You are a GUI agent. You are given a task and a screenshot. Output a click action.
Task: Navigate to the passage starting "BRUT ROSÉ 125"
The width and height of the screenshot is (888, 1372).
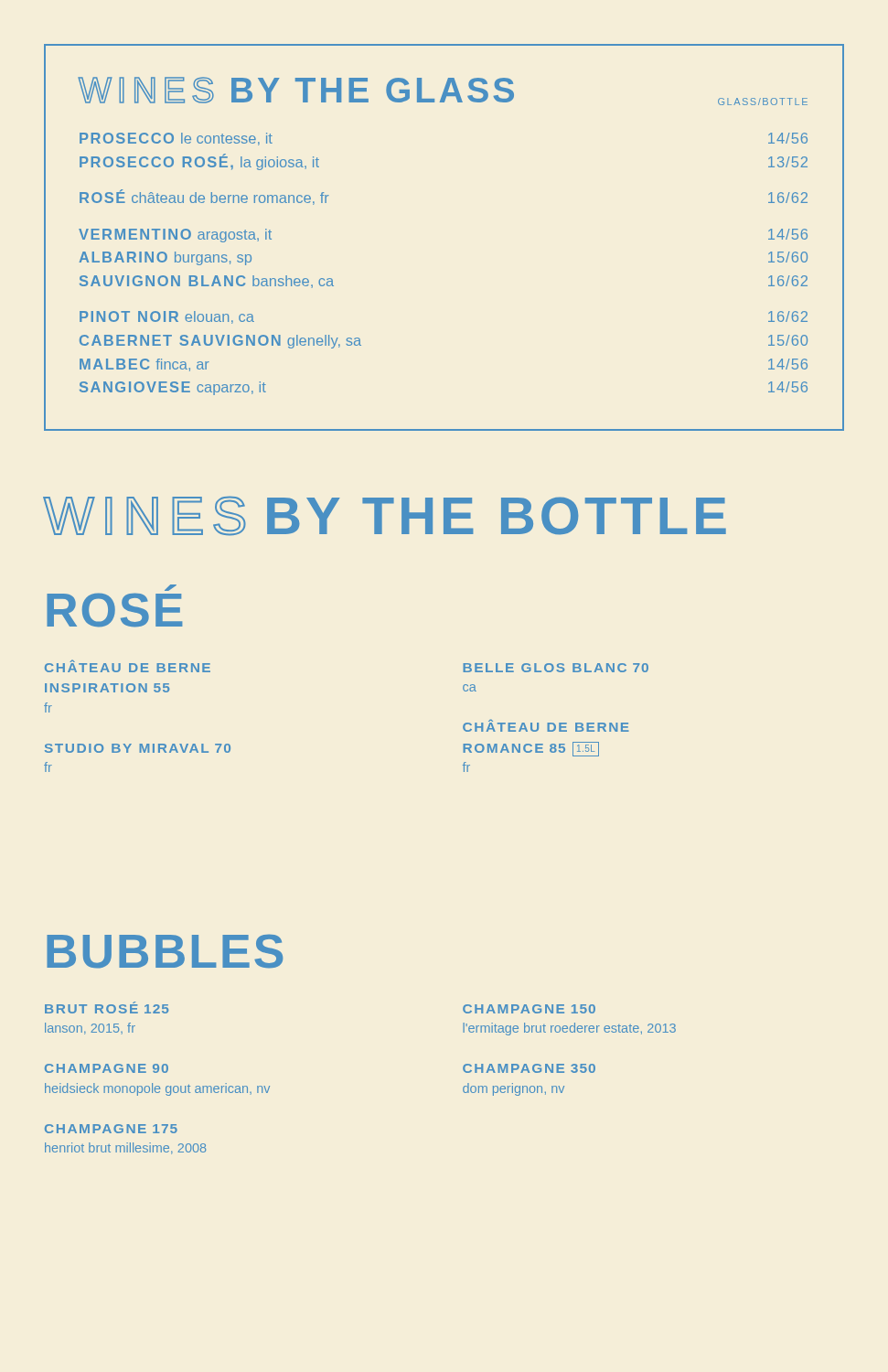(107, 1008)
